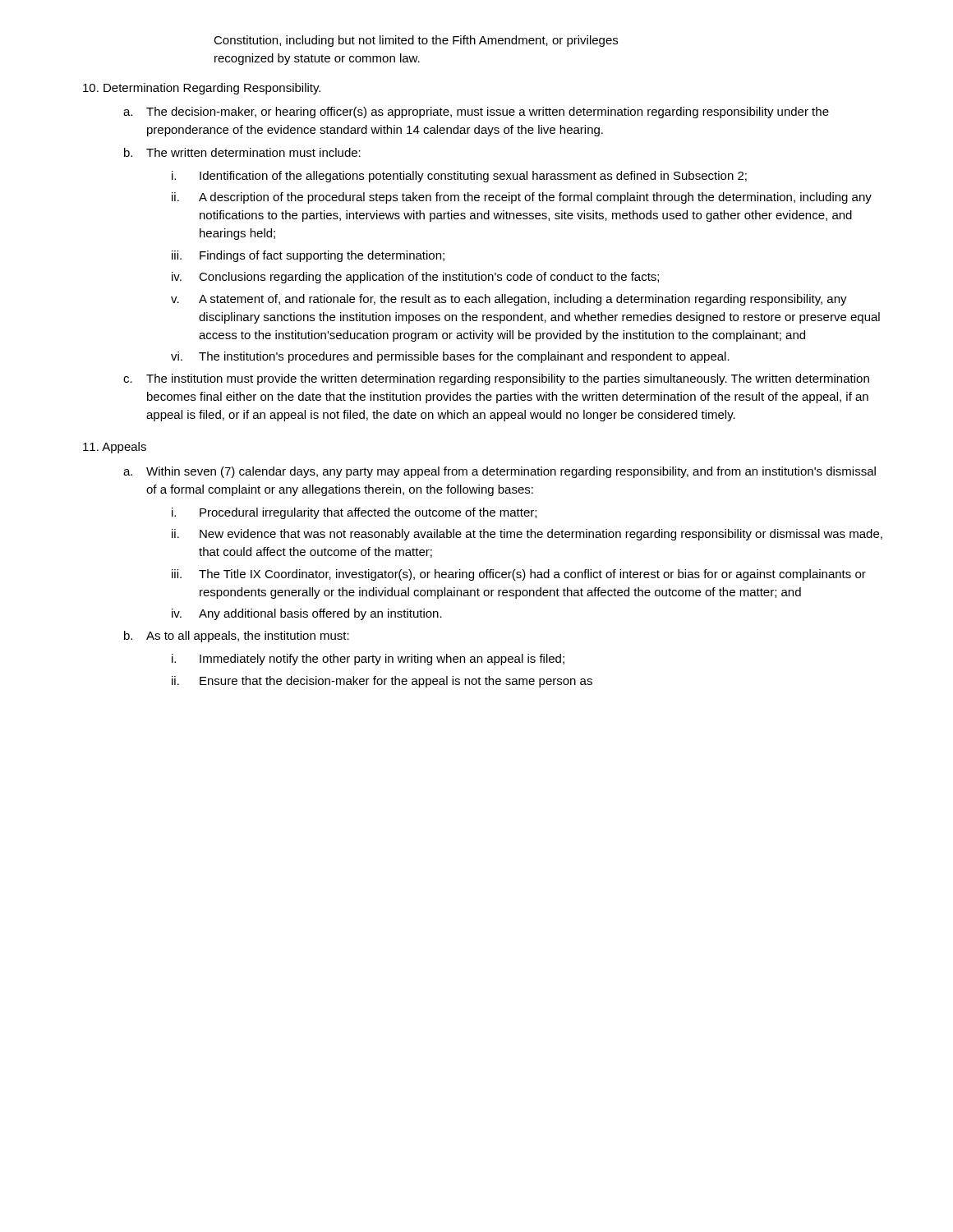953x1232 pixels.
Task: Locate the passage starting "ii. New evidence that was not"
Action: (x=529, y=543)
